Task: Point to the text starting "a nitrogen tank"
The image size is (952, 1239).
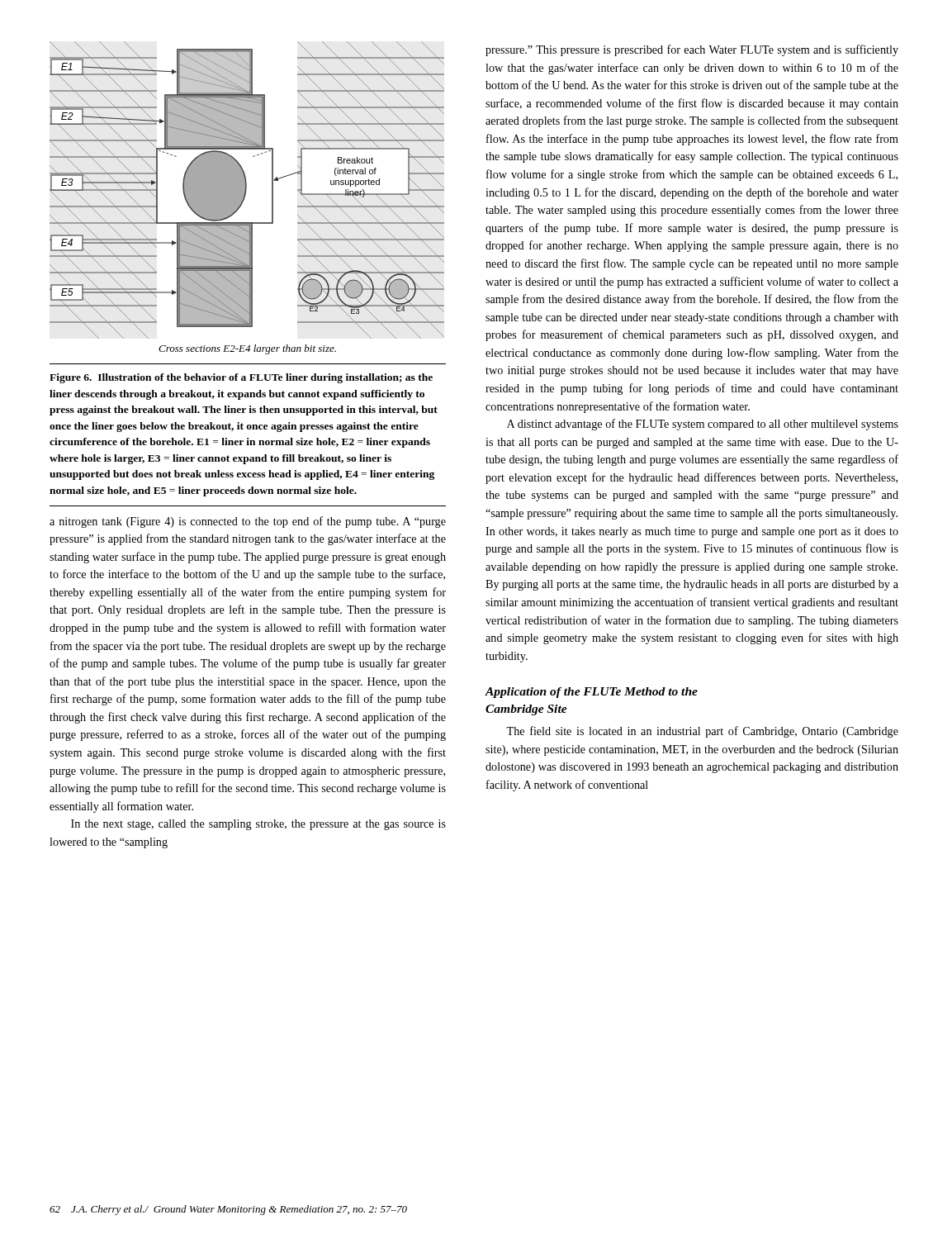Action: coord(248,682)
